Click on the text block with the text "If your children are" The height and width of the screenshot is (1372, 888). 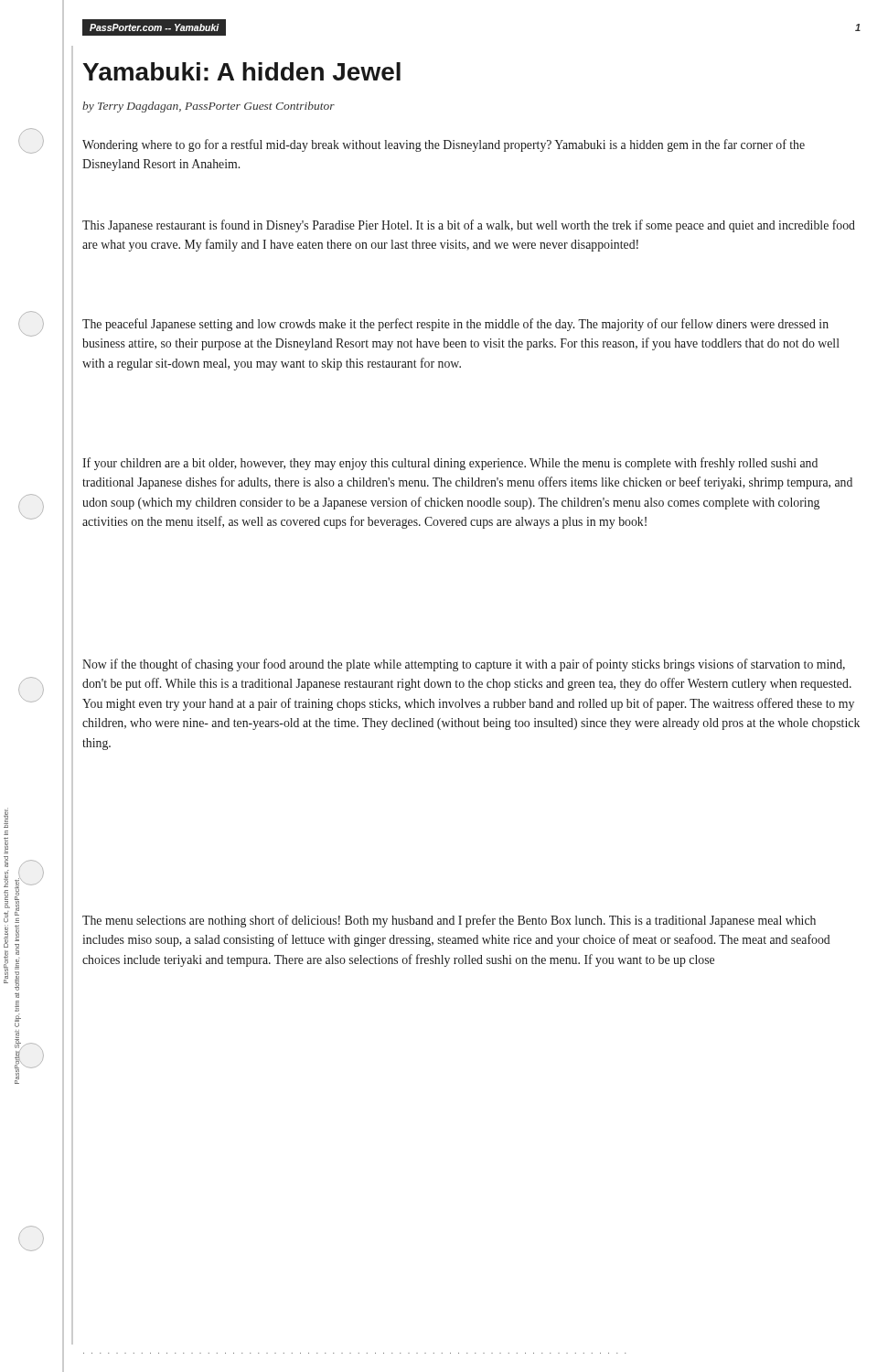click(x=471, y=493)
